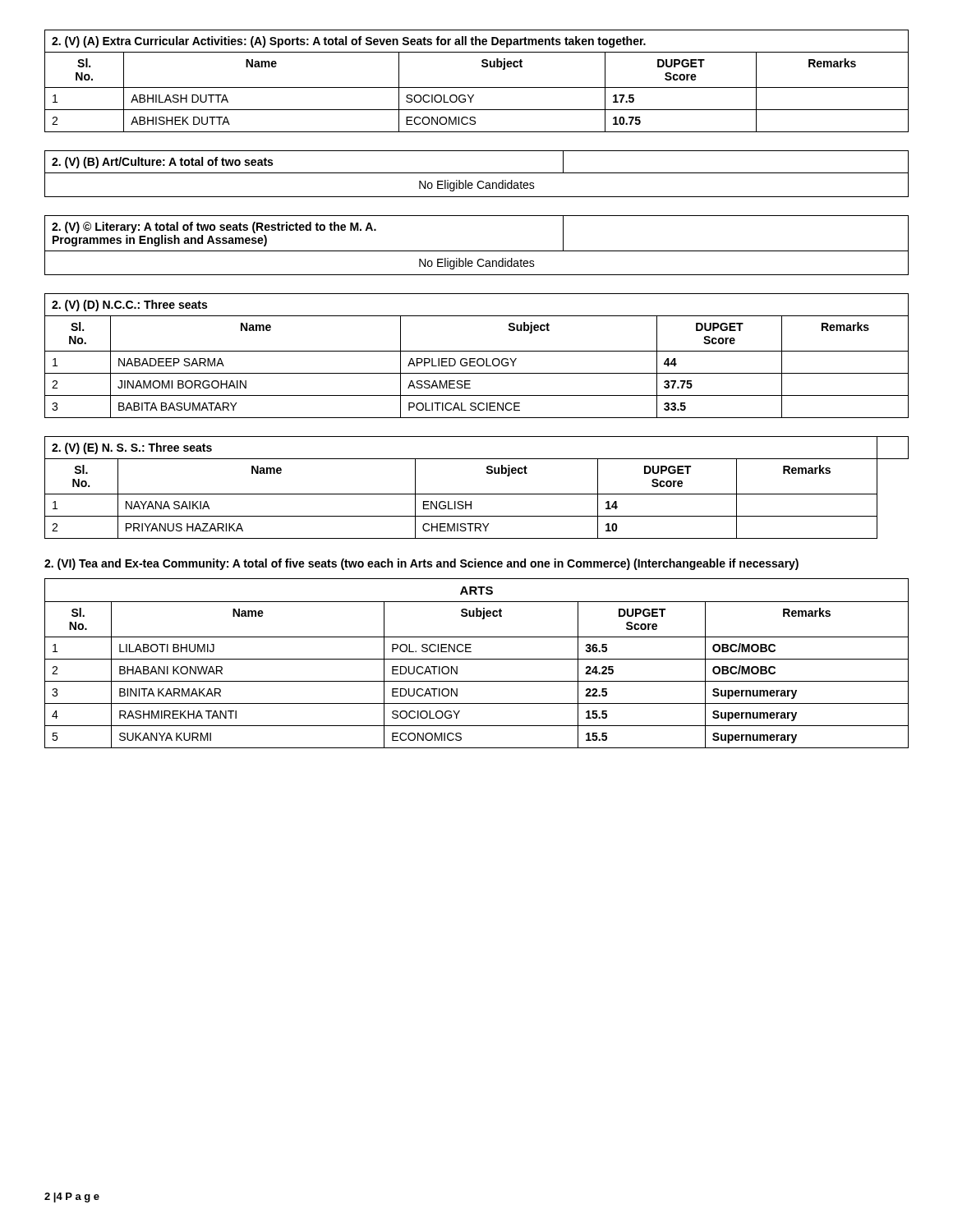The width and height of the screenshot is (953, 1232).
Task: Find the table that mentions "ABHISHEK DUTTA"
Action: 476,81
